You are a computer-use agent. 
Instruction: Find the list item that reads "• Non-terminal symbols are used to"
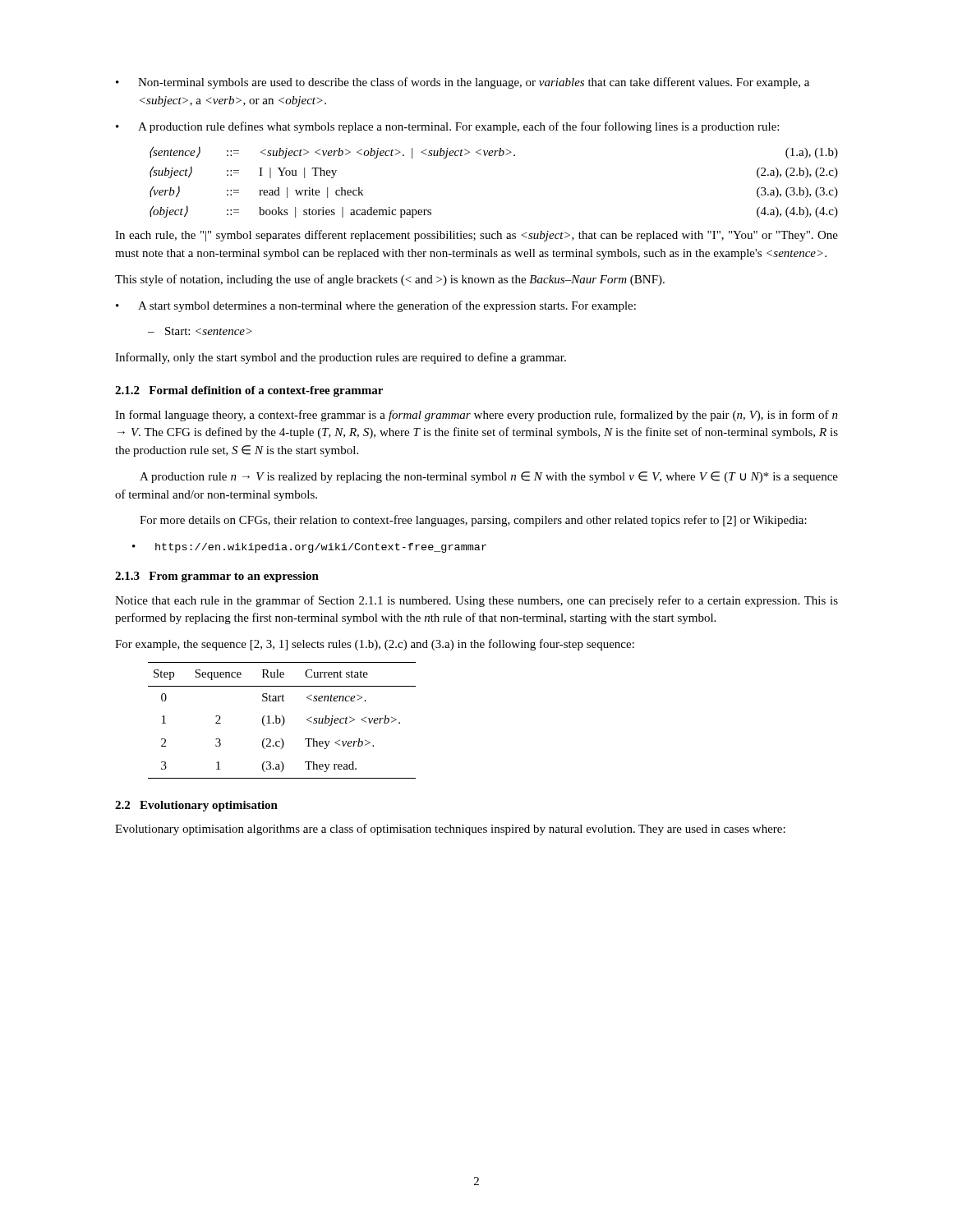(476, 92)
